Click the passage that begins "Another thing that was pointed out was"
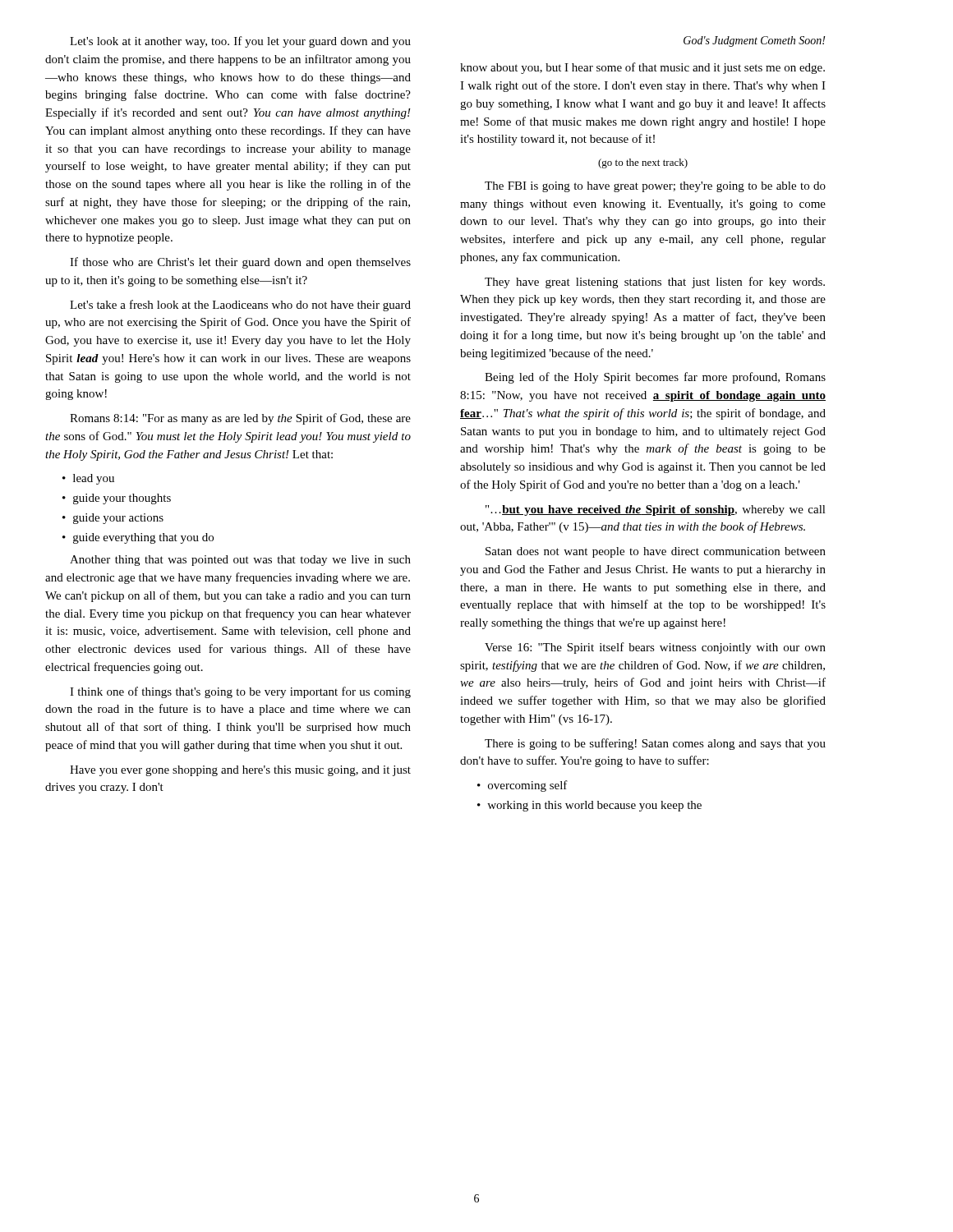The height and width of the screenshot is (1232, 953). pyautogui.click(x=228, y=614)
